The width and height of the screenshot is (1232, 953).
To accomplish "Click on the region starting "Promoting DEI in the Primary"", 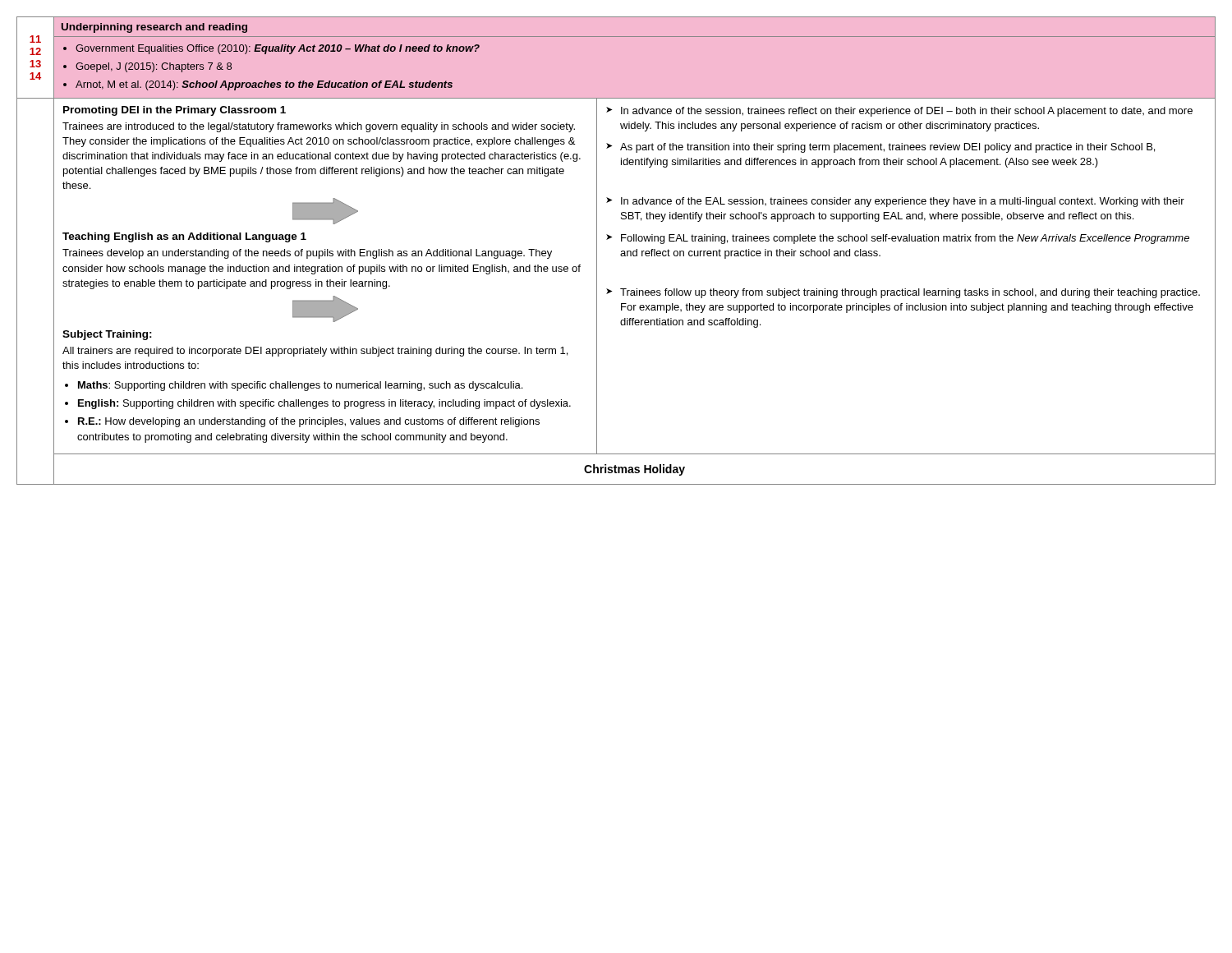I will click(x=174, y=109).
